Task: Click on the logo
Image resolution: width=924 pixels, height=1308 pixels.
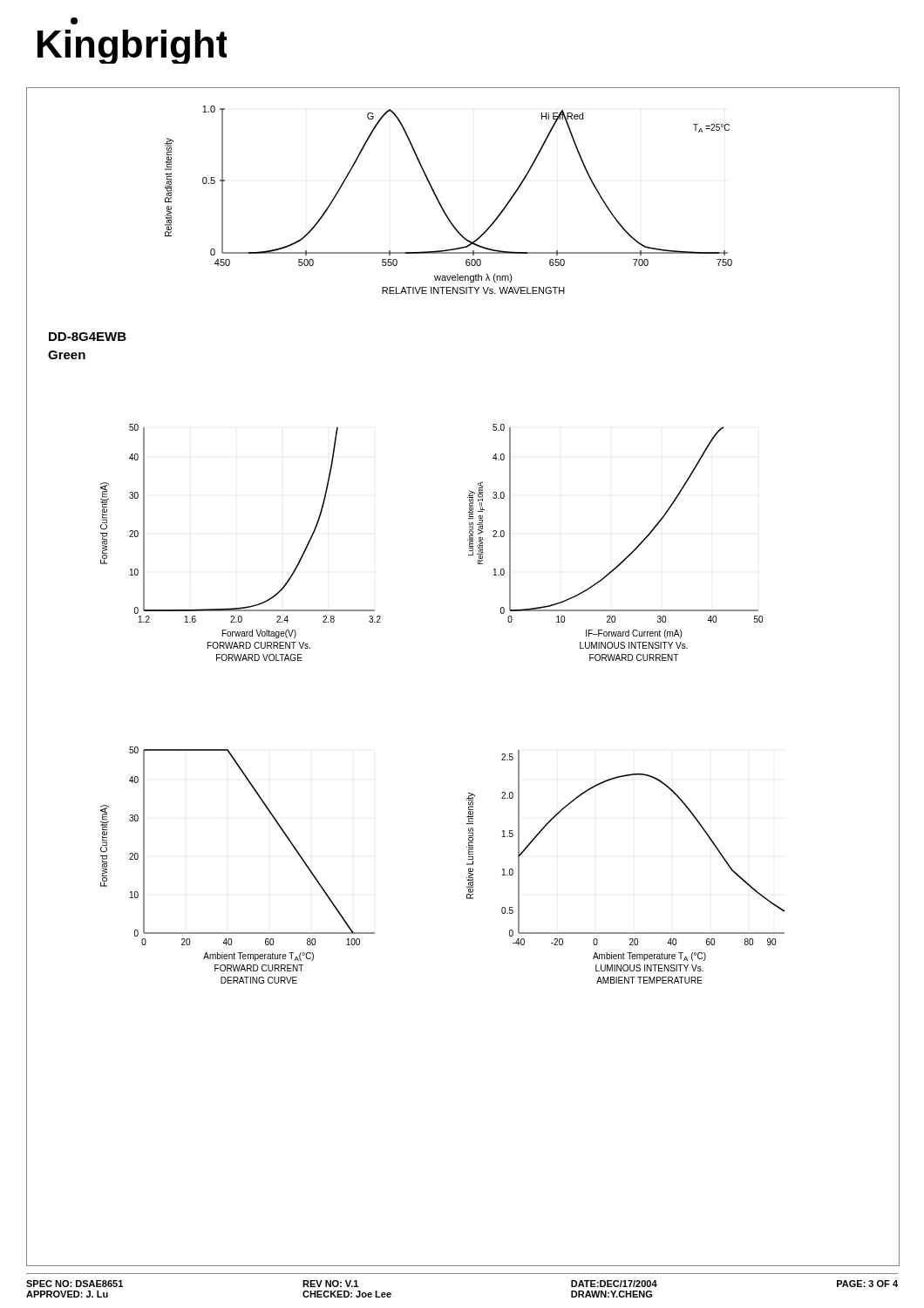Action: pyautogui.click(x=131, y=41)
